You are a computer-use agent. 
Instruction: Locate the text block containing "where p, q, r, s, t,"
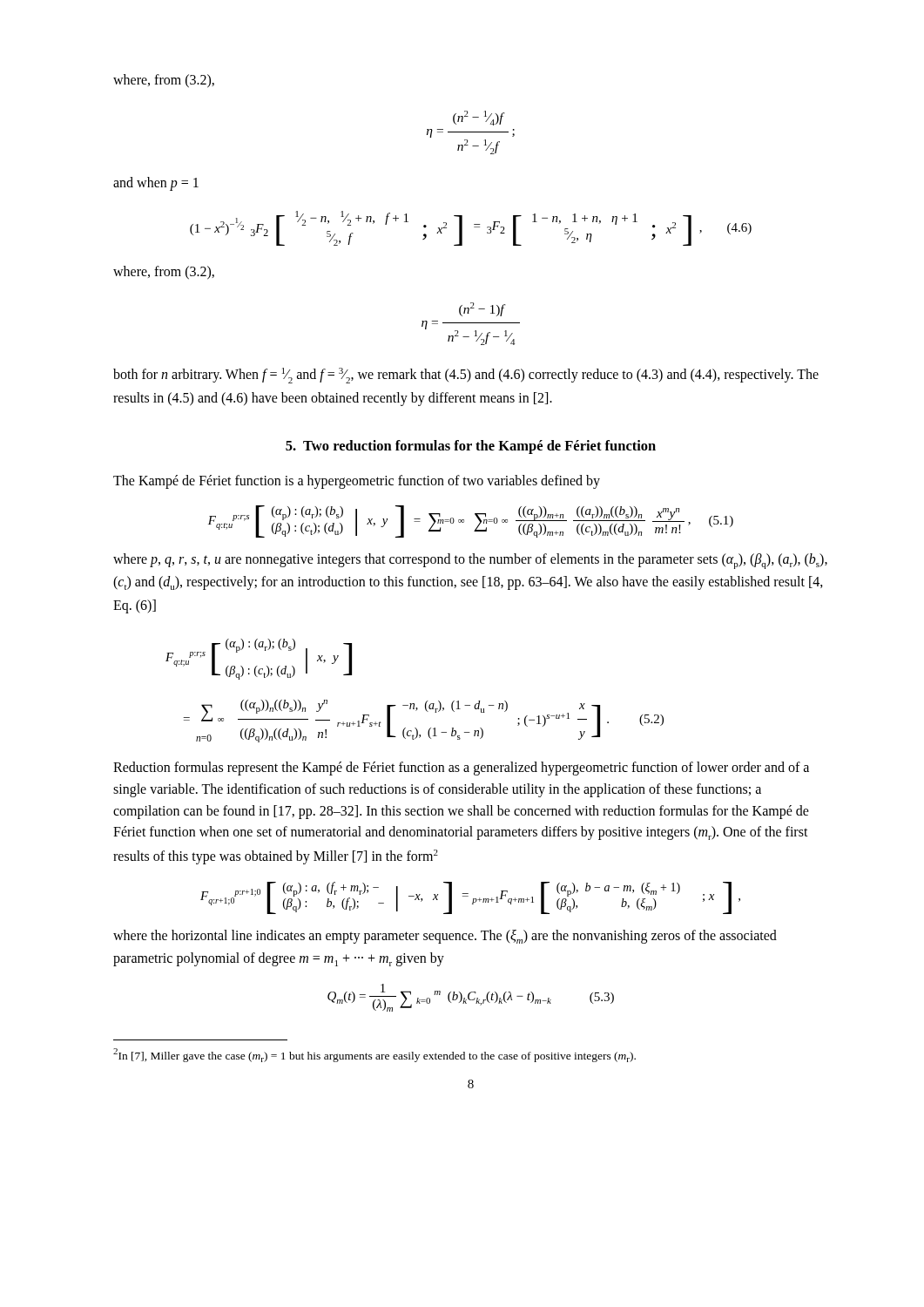coord(470,582)
